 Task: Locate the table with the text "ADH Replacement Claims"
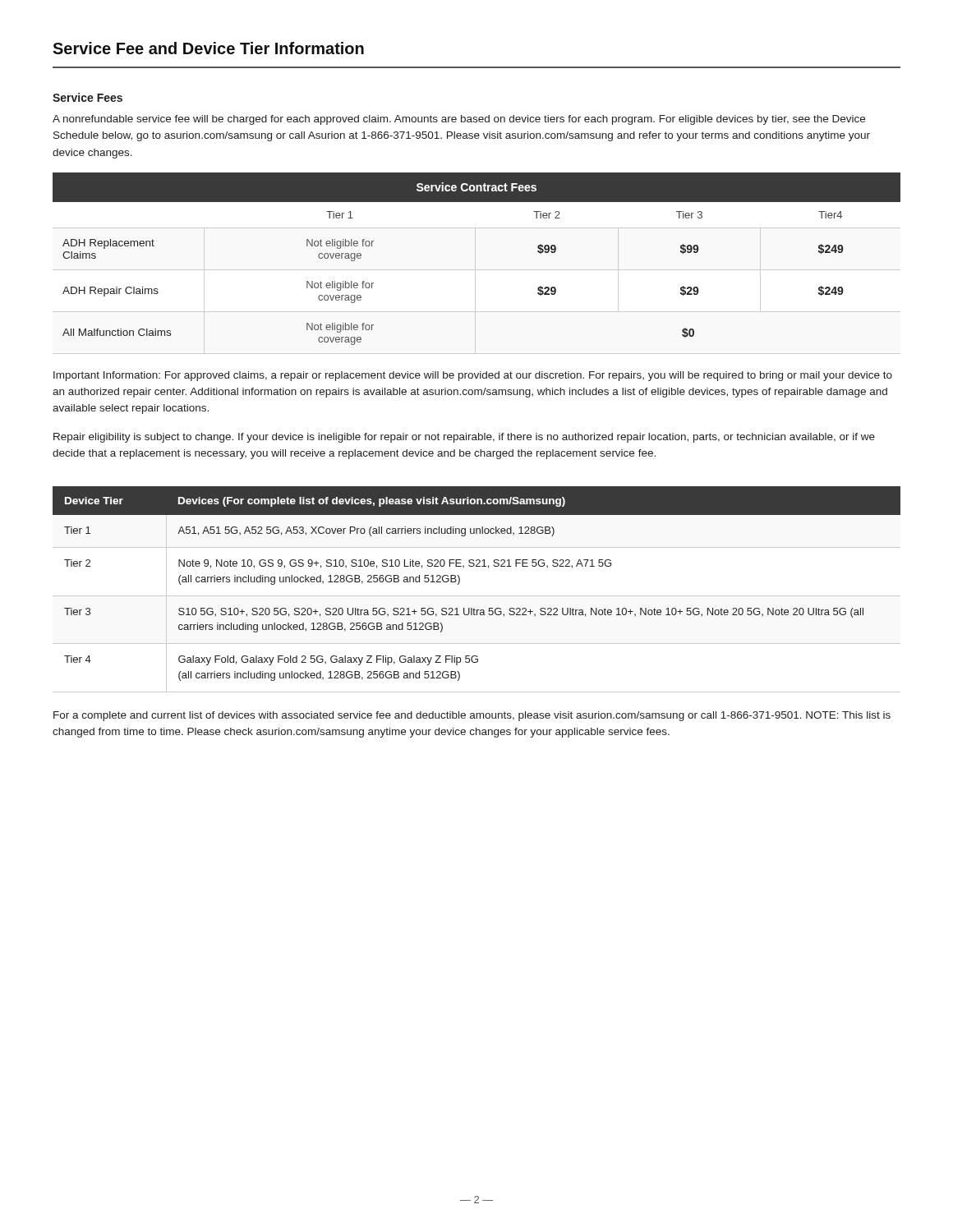[x=476, y=263]
